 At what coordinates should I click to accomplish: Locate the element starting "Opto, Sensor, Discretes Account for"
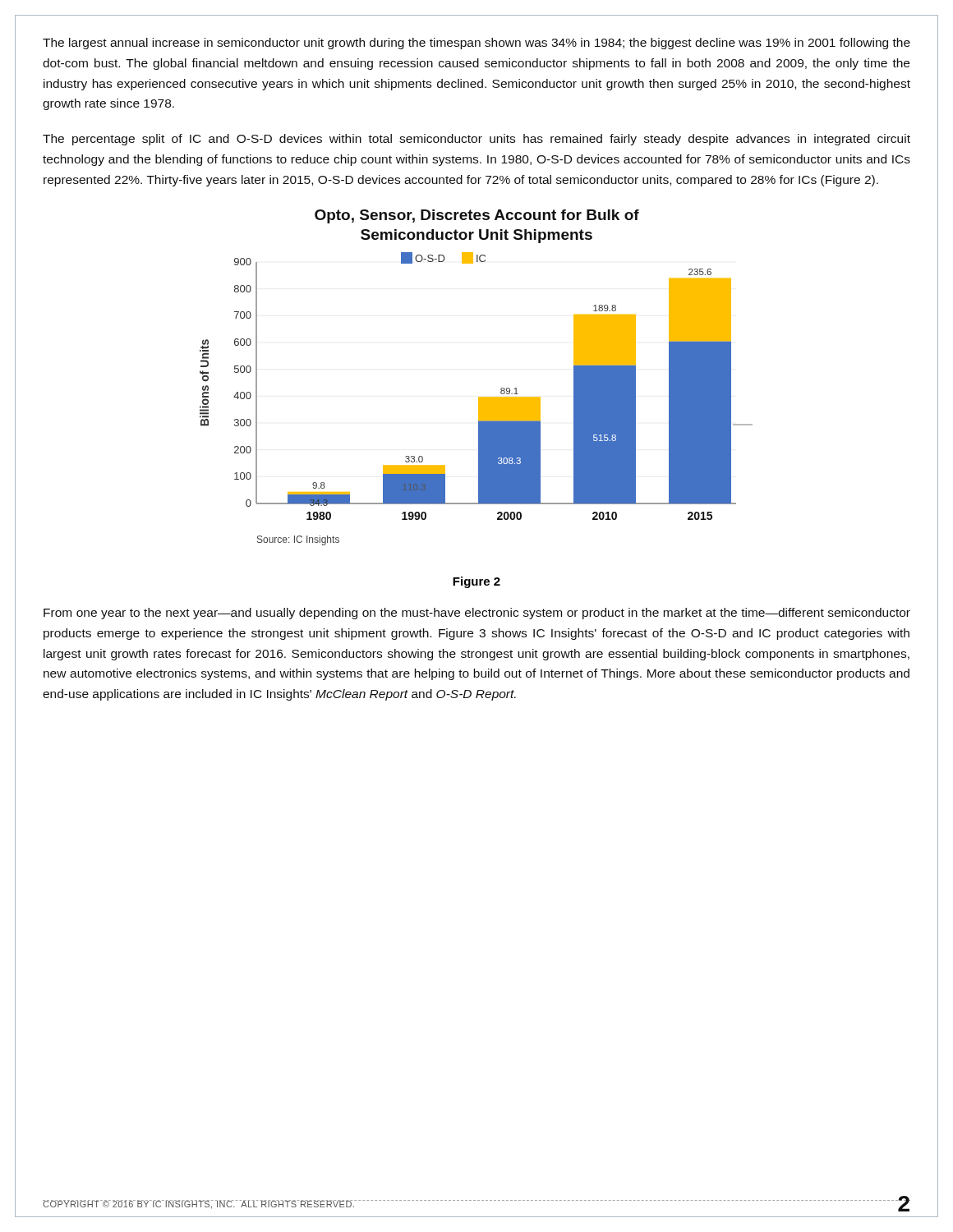click(x=476, y=225)
